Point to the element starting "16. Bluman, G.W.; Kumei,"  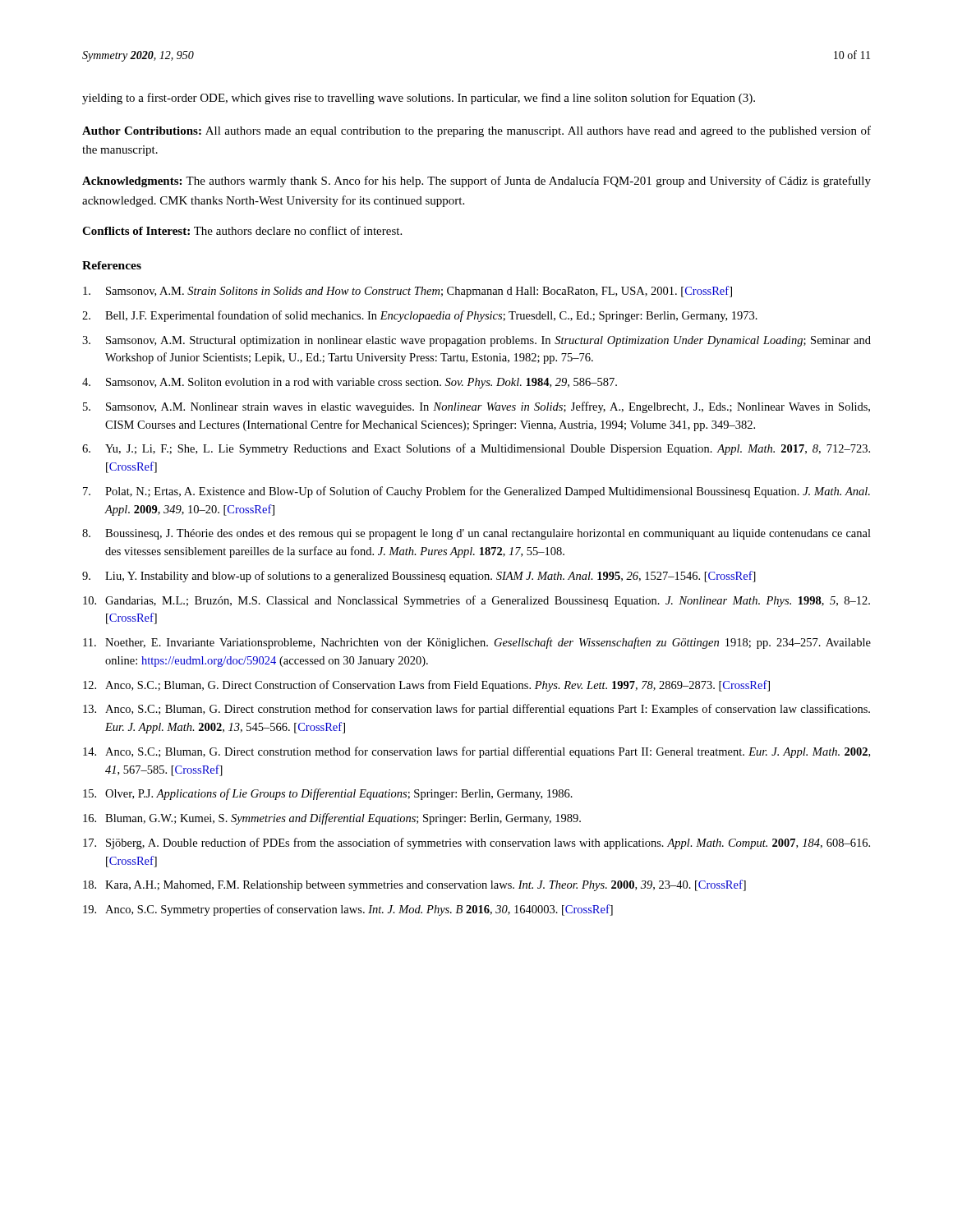pyautogui.click(x=476, y=819)
